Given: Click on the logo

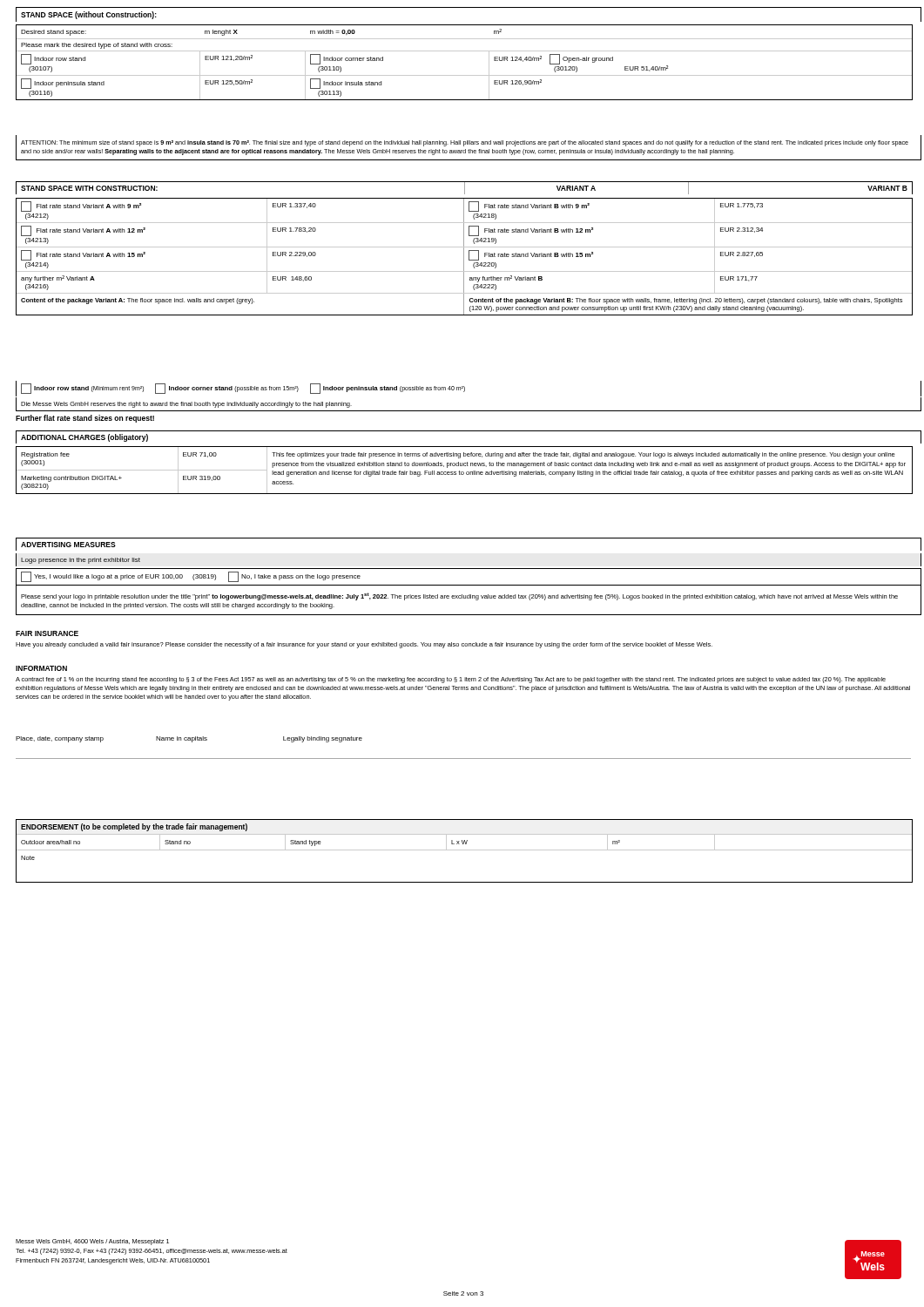Looking at the screenshot, I should pos(823,1259).
